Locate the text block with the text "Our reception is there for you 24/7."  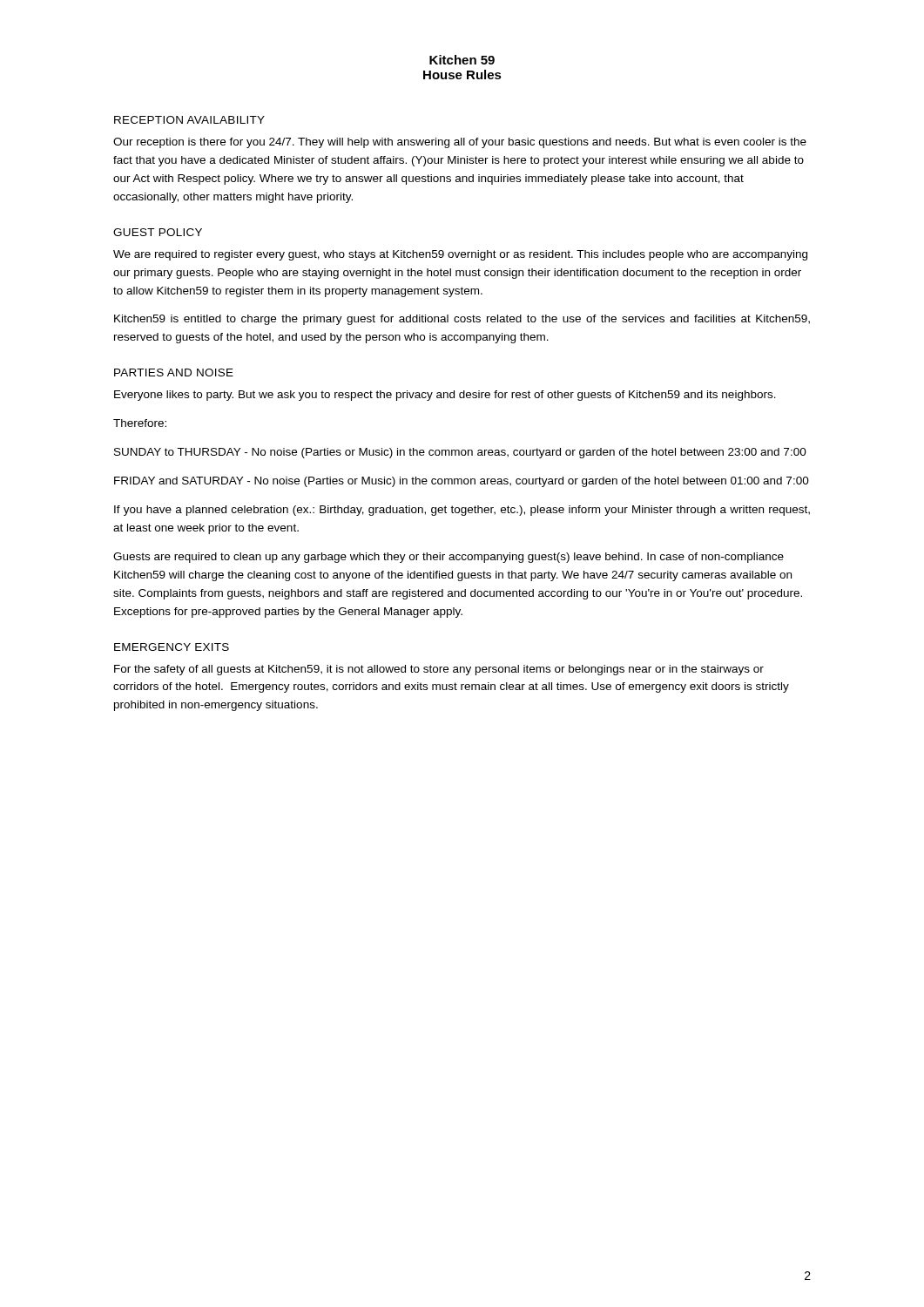point(460,169)
